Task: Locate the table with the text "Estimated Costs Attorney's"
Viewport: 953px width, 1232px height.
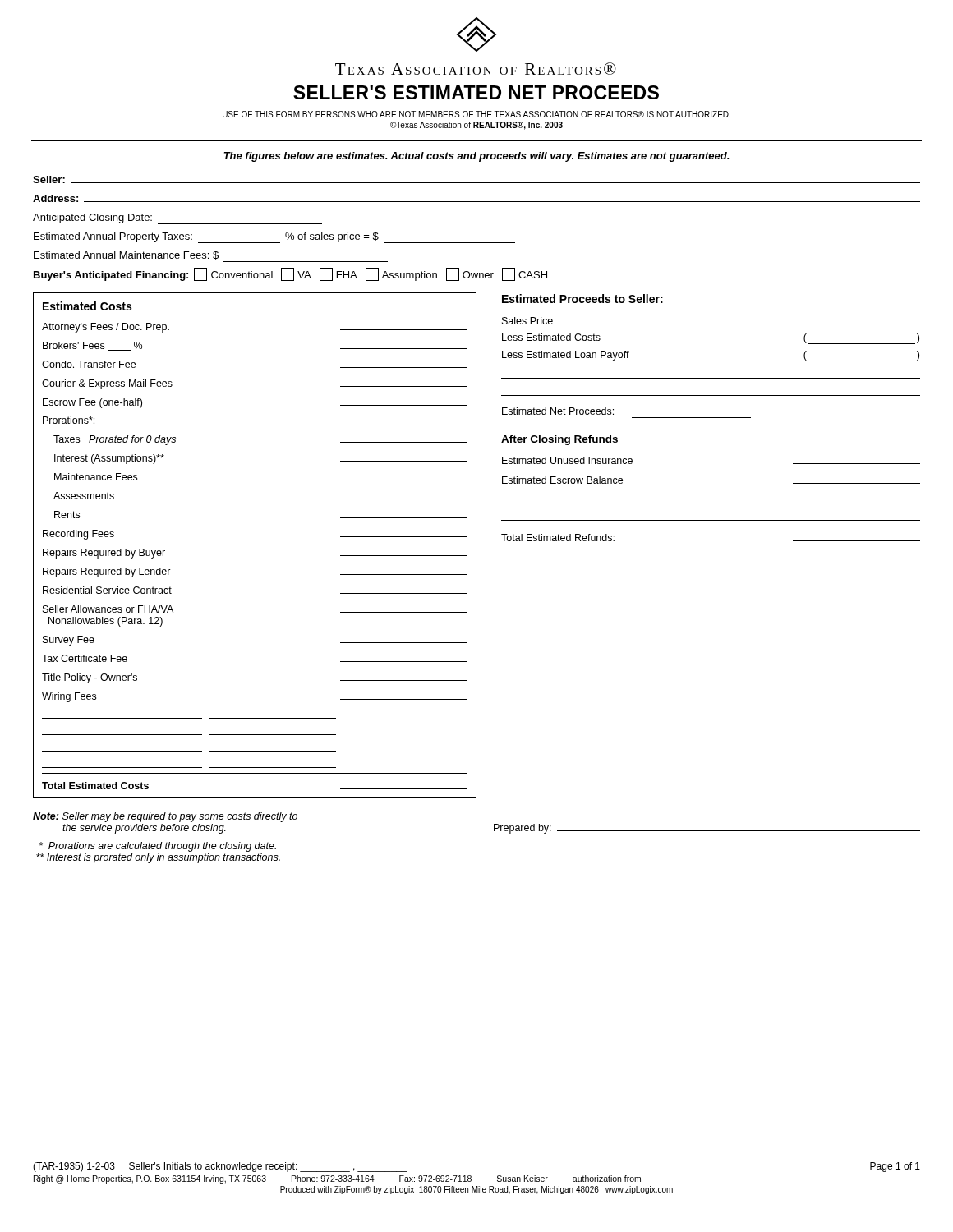Action: (x=255, y=545)
